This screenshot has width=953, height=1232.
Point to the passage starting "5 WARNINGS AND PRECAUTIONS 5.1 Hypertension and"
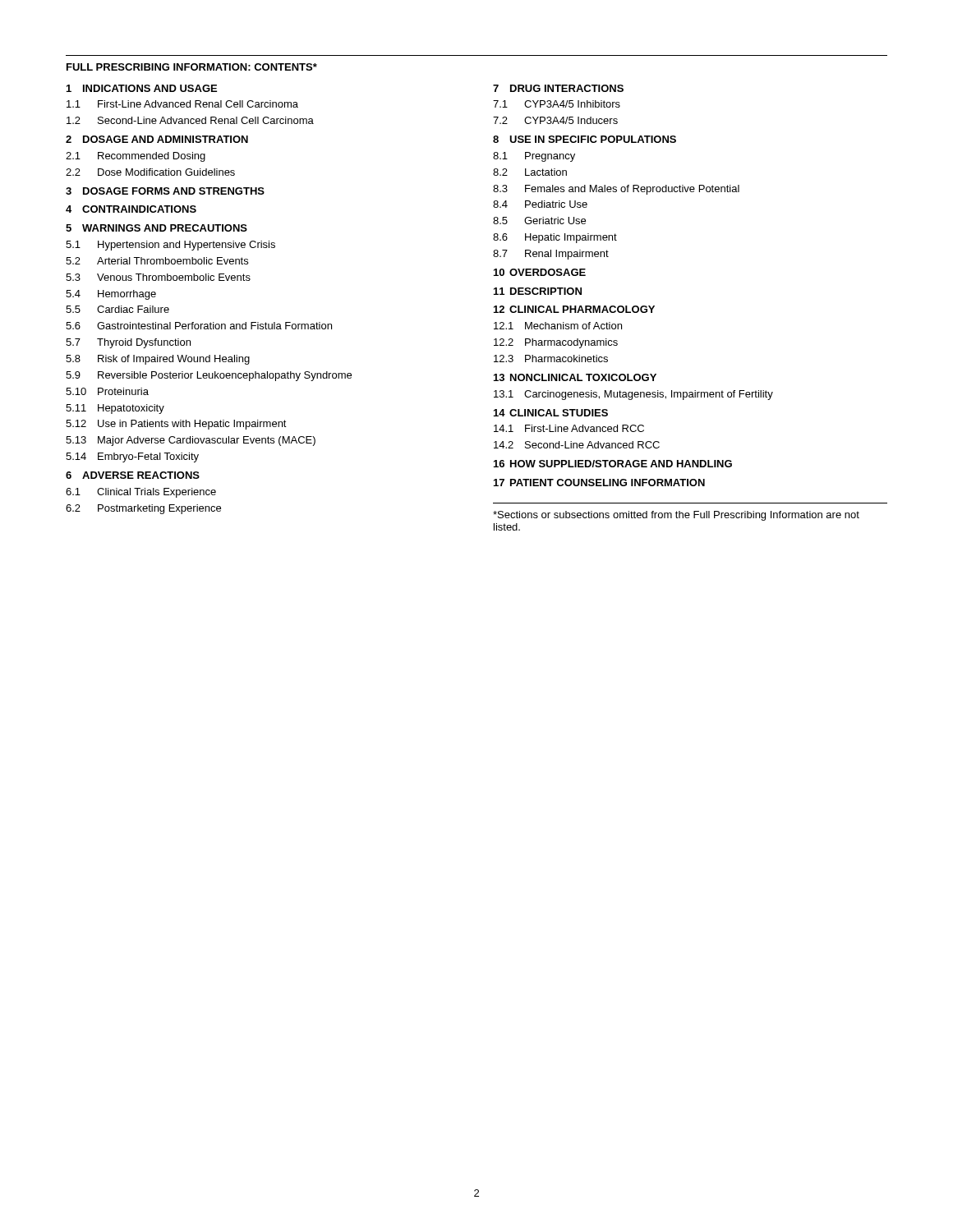(x=157, y=228)
